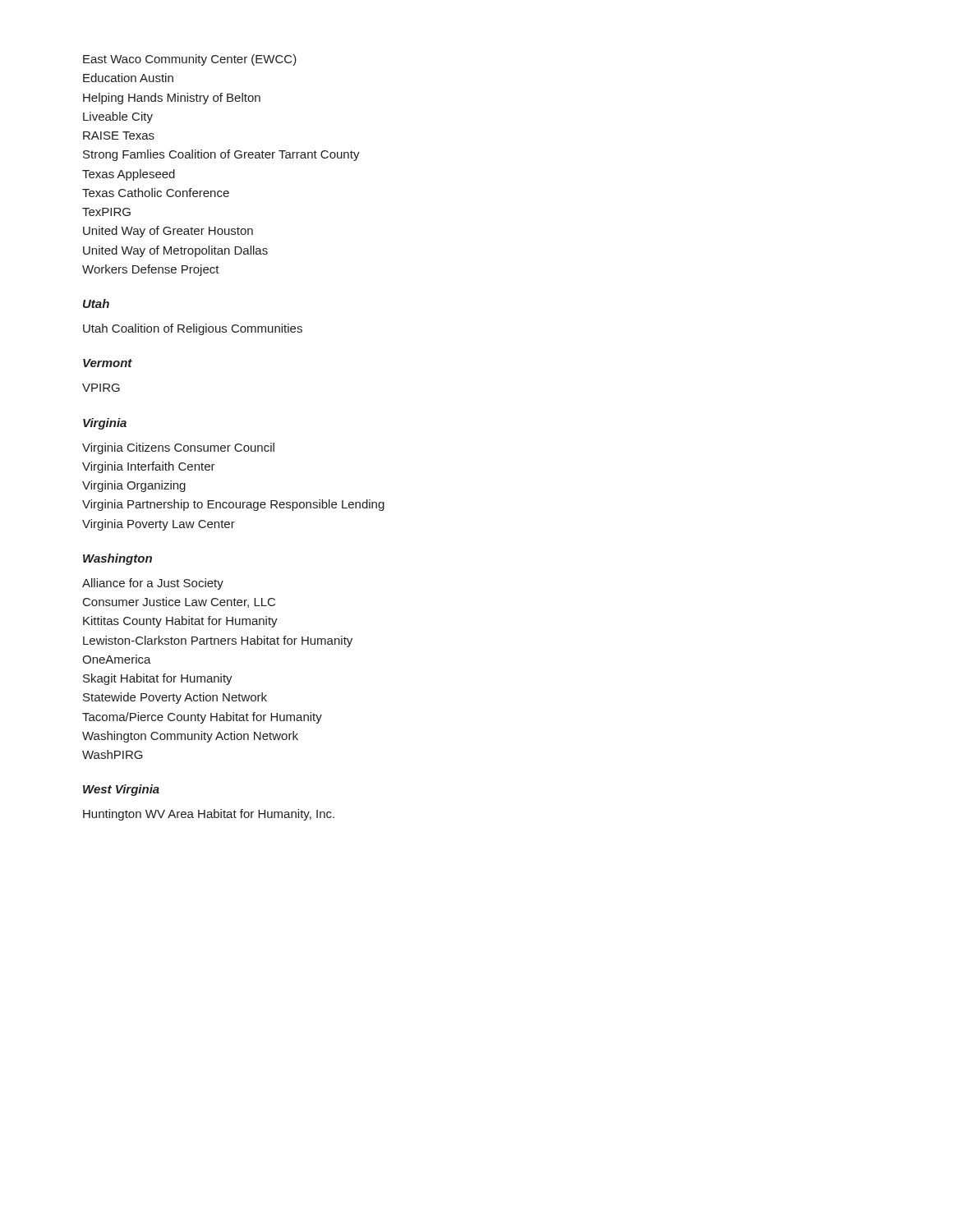The width and height of the screenshot is (953, 1232).
Task: Click on the block starting "Education Austin"
Action: pos(128,78)
